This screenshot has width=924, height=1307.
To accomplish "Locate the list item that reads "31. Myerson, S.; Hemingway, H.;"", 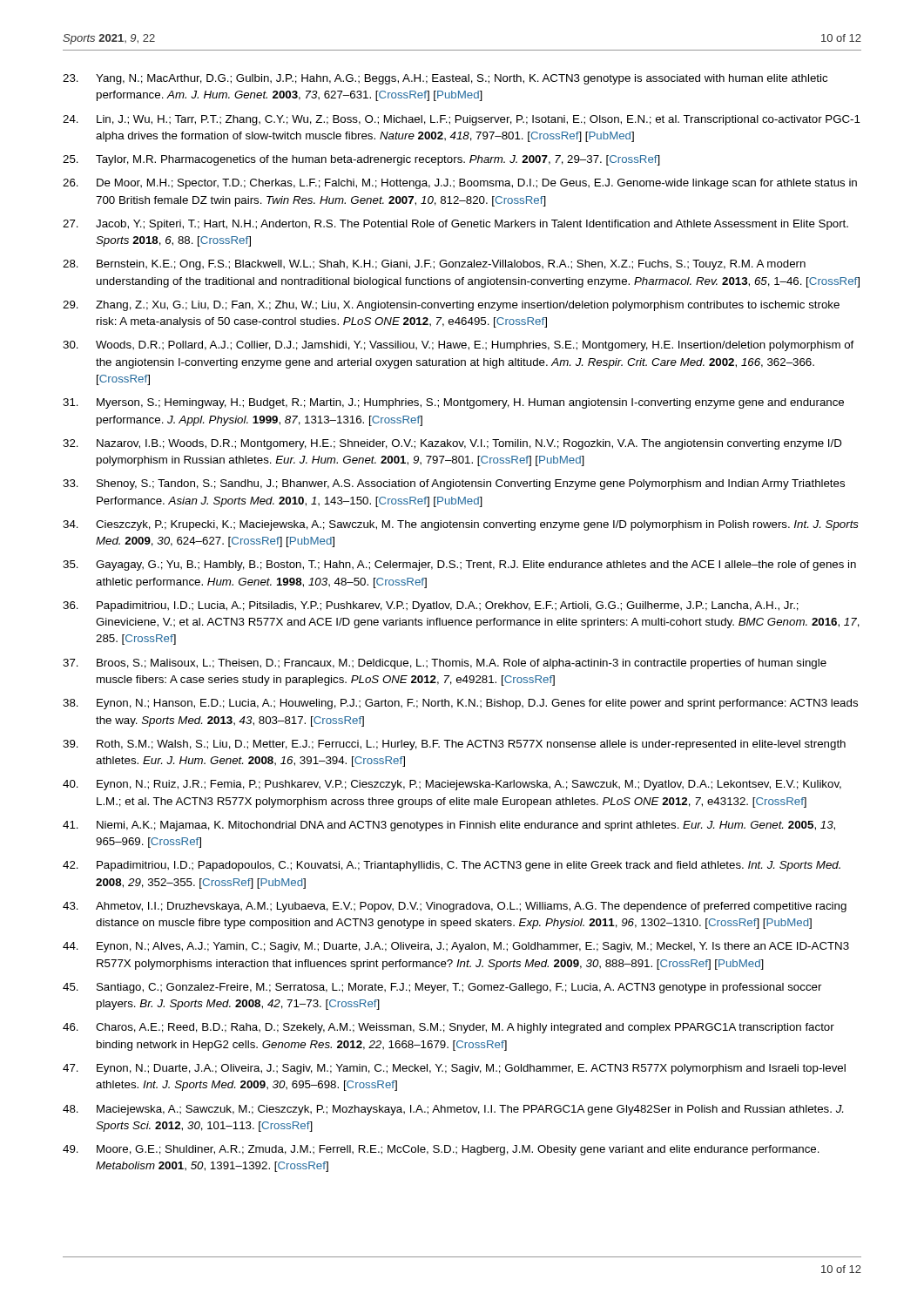I will click(x=462, y=411).
